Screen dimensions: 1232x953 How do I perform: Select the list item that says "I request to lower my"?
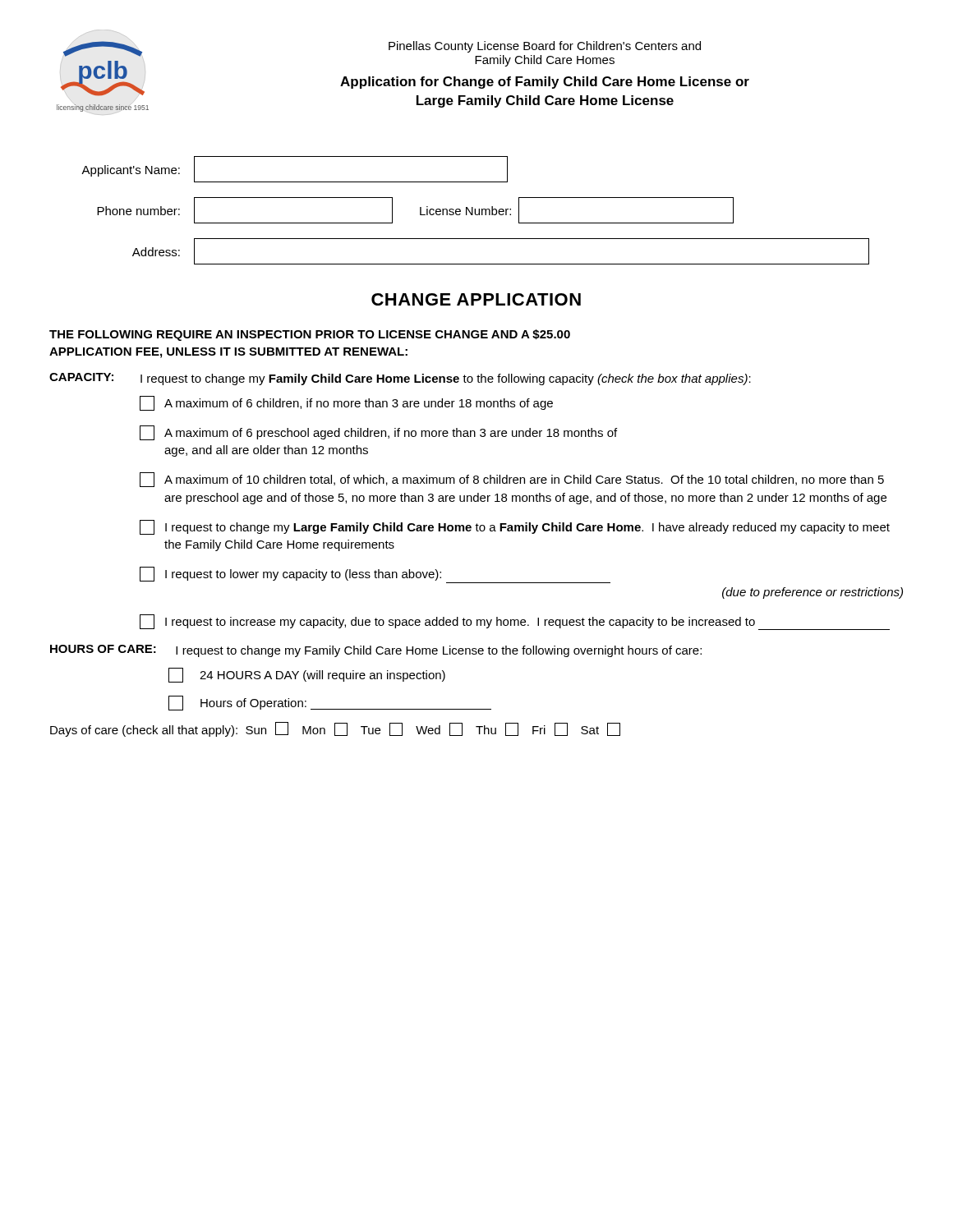[x=522, y=583]
